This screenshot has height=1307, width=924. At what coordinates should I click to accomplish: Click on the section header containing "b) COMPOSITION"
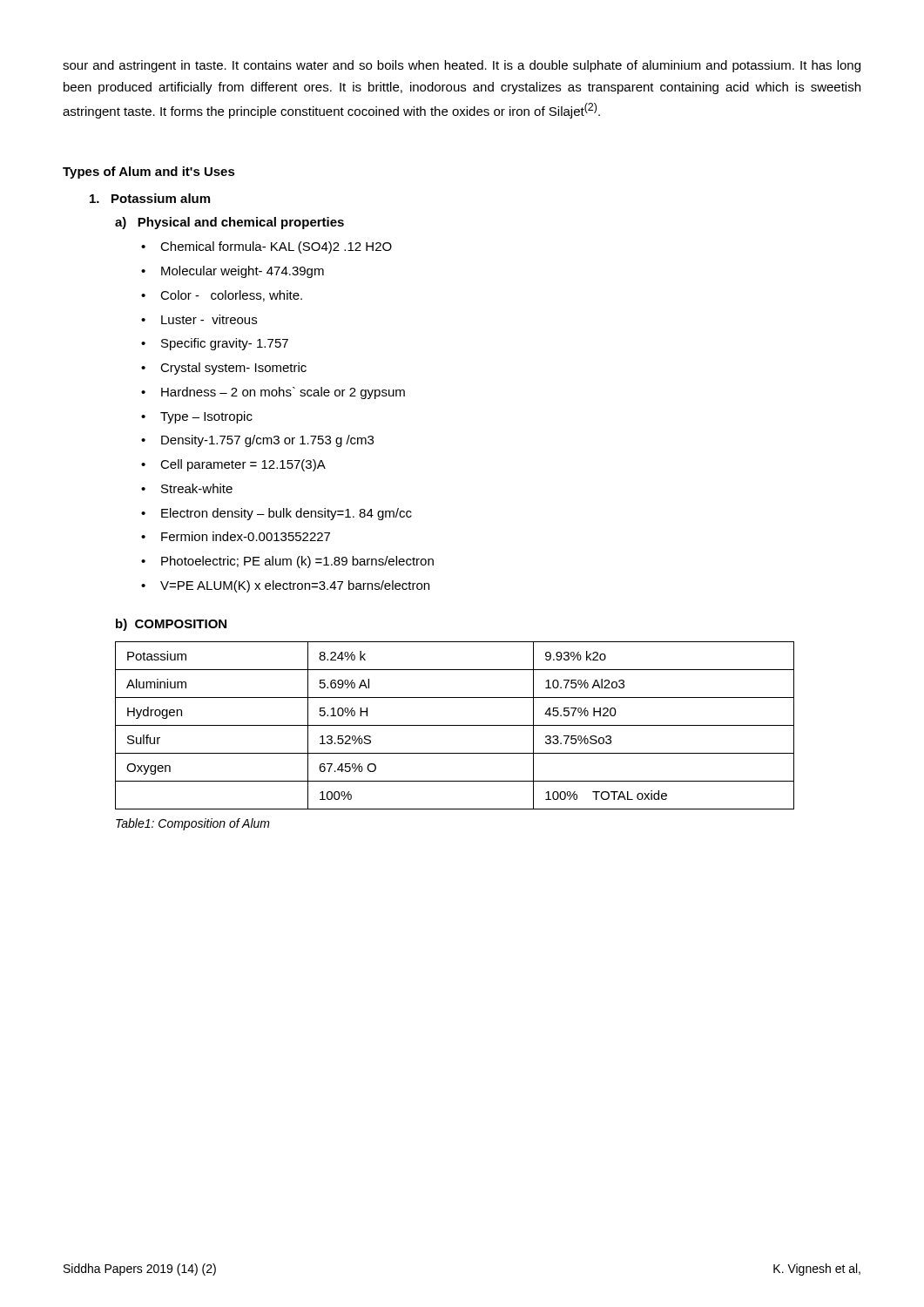171,625
